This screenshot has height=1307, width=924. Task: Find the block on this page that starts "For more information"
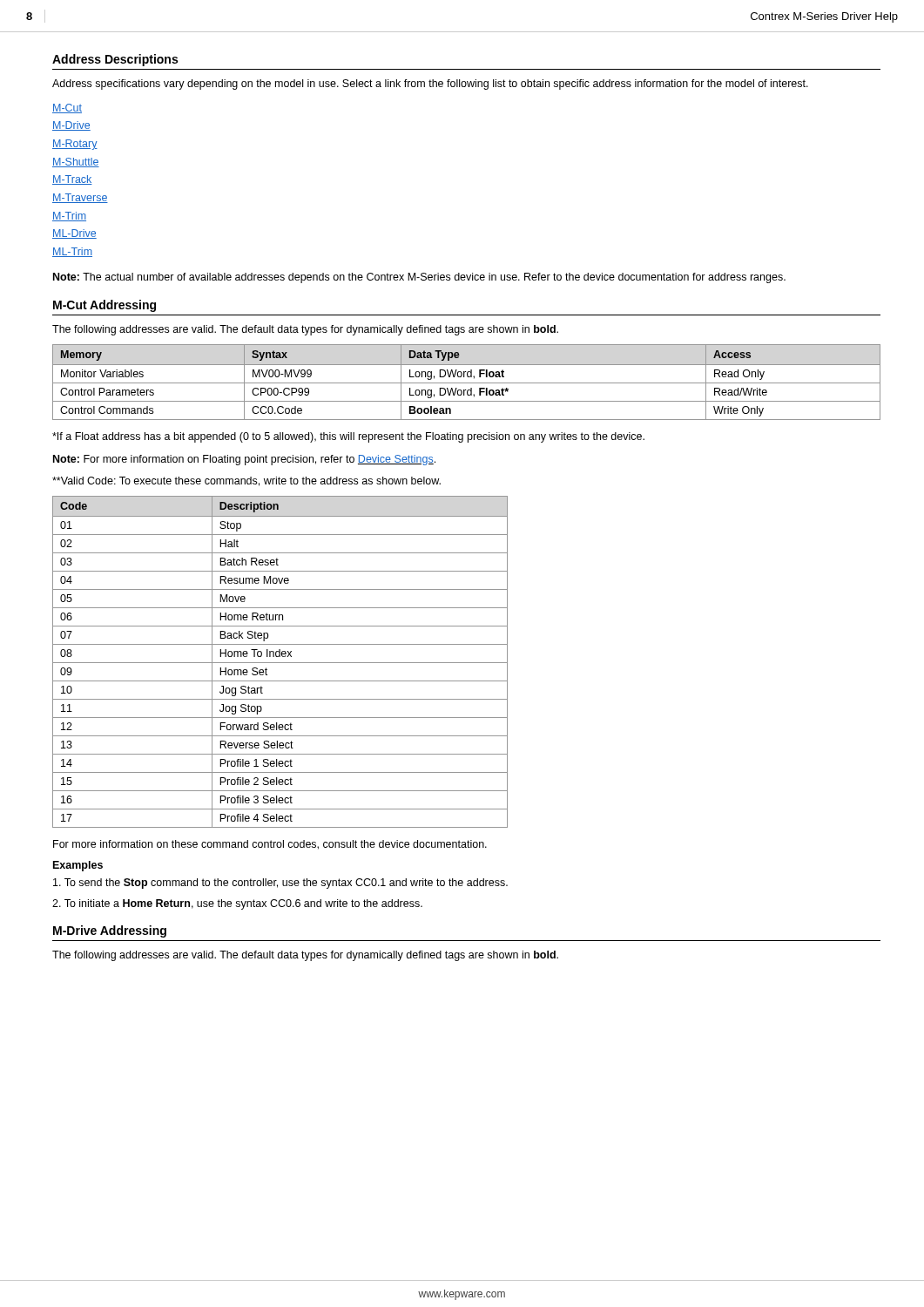[x=270, y=844]
